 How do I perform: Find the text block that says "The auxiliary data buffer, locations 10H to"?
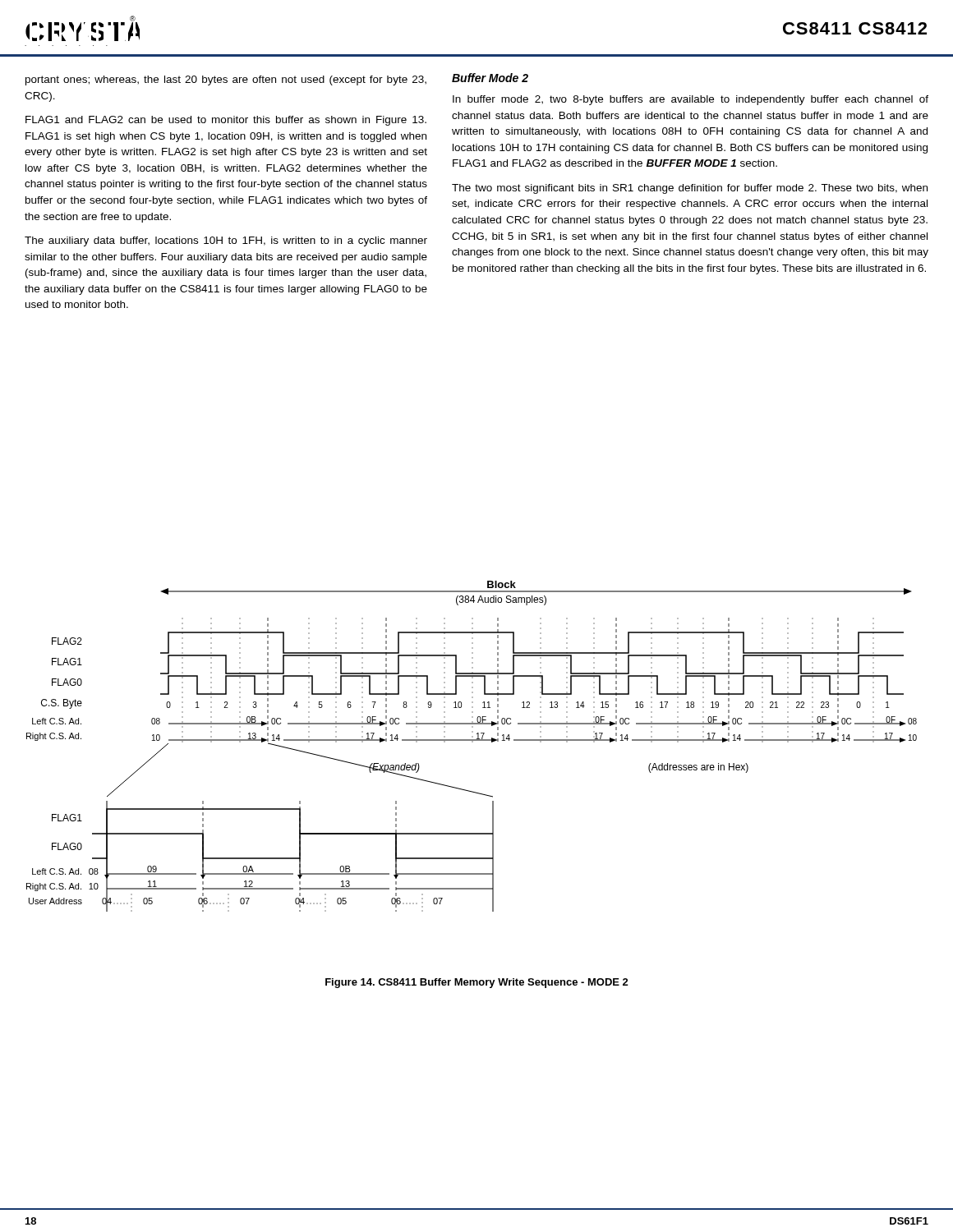coord(226,272)
